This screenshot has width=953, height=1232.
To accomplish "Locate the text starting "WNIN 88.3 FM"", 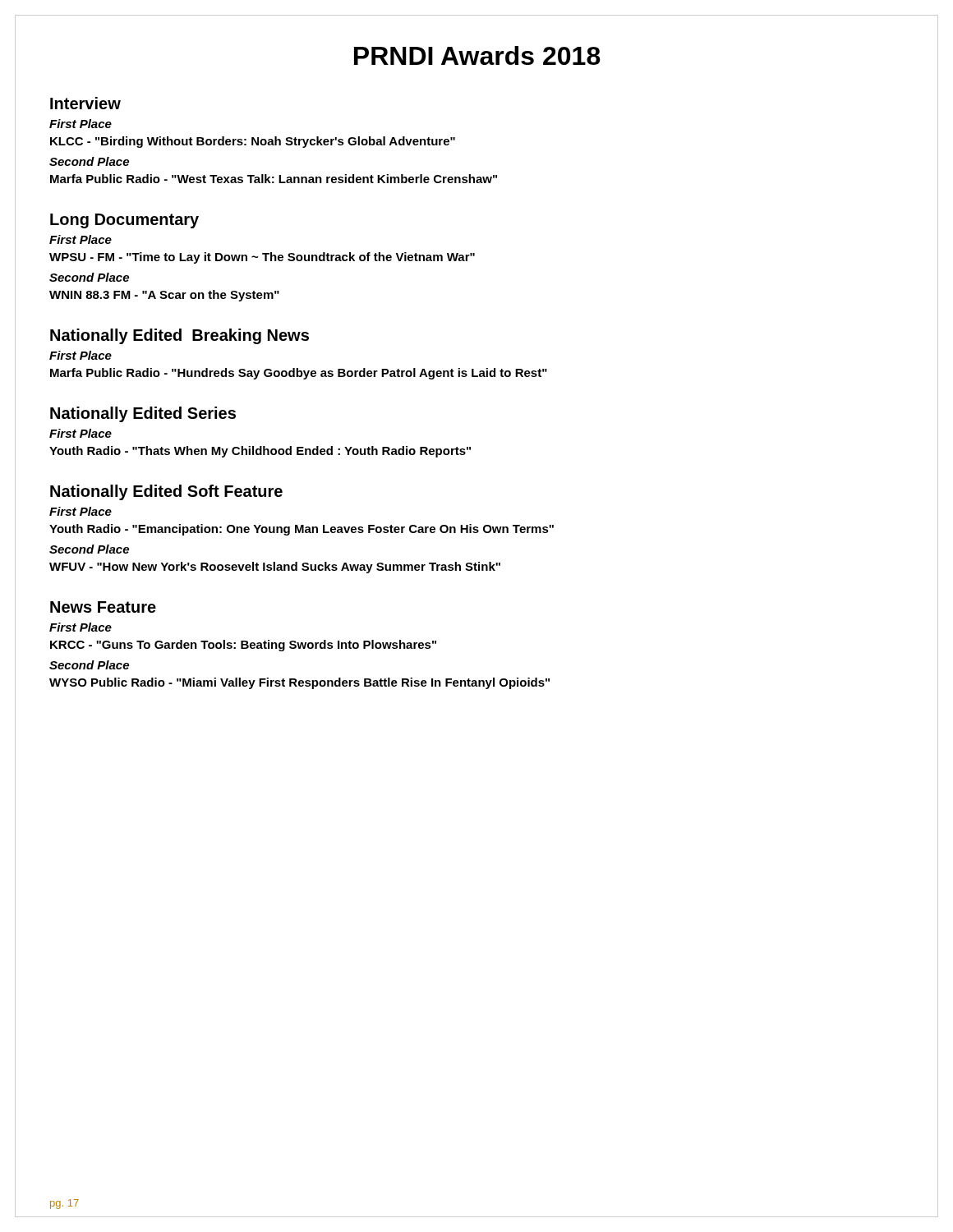I will (164, 294).
